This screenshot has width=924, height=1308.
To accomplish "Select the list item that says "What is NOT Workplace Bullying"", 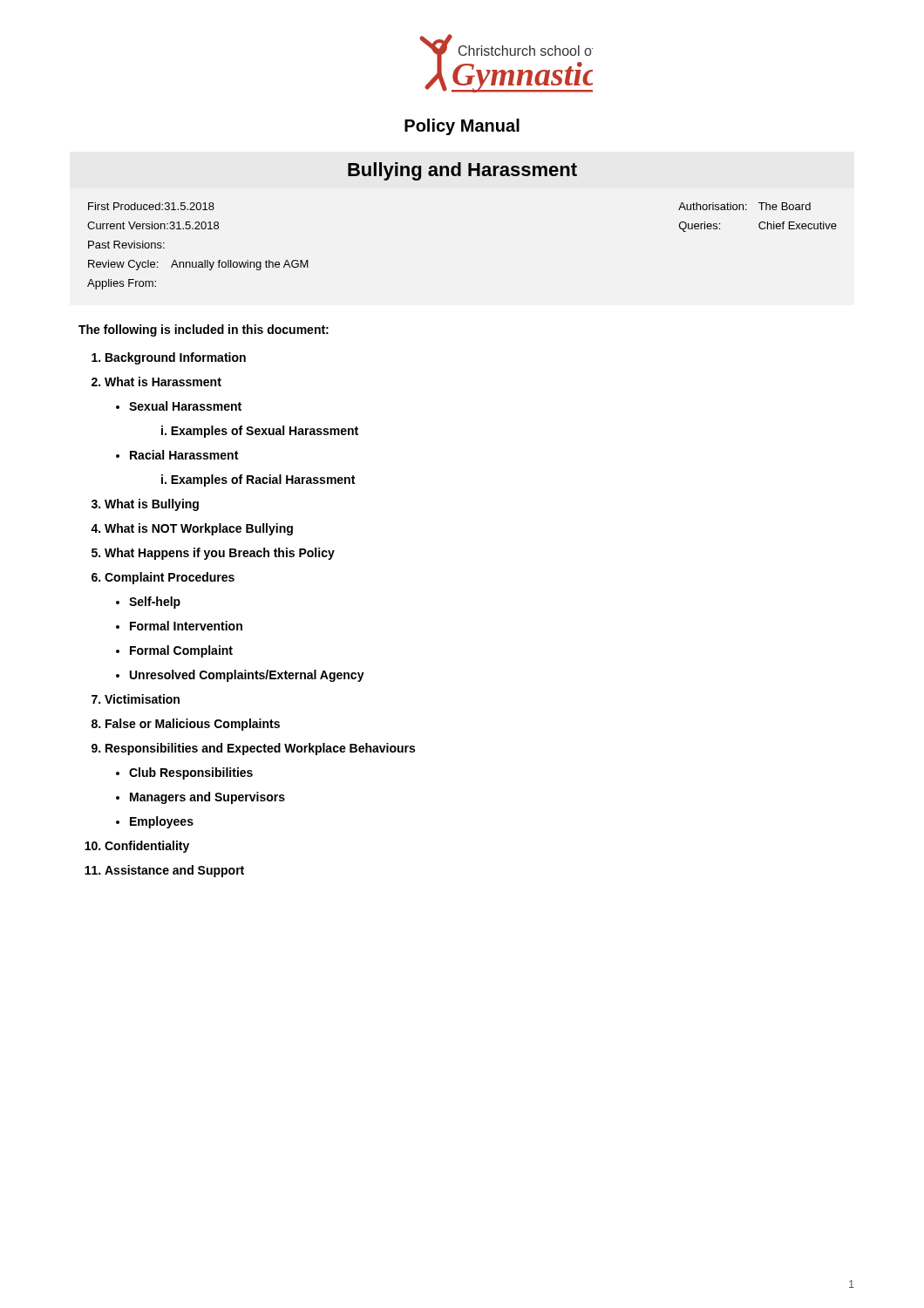I will click(x=199, y=529).
